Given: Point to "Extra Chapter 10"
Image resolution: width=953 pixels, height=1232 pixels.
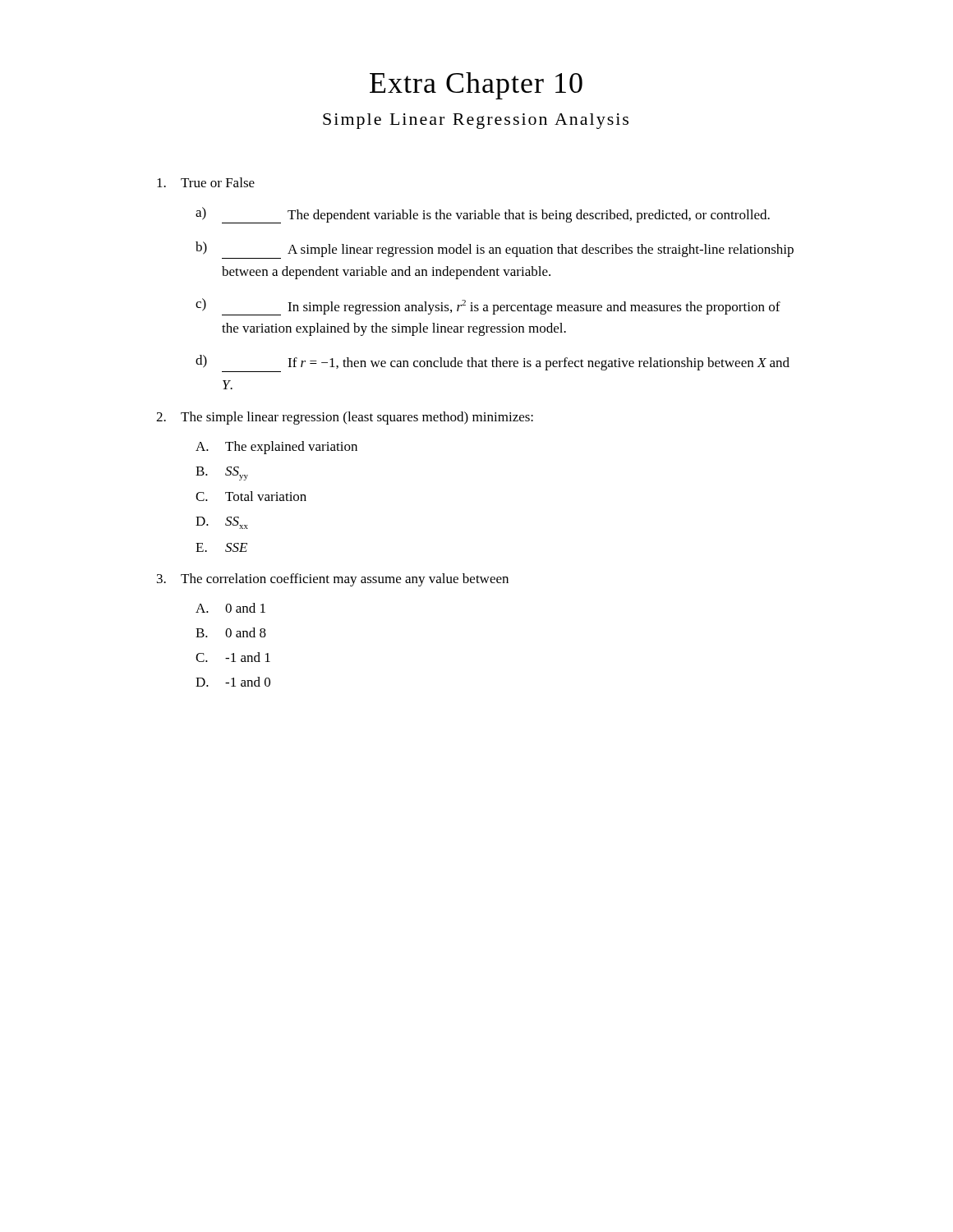Looking at the screenshot, I should (x=476, y=83).
